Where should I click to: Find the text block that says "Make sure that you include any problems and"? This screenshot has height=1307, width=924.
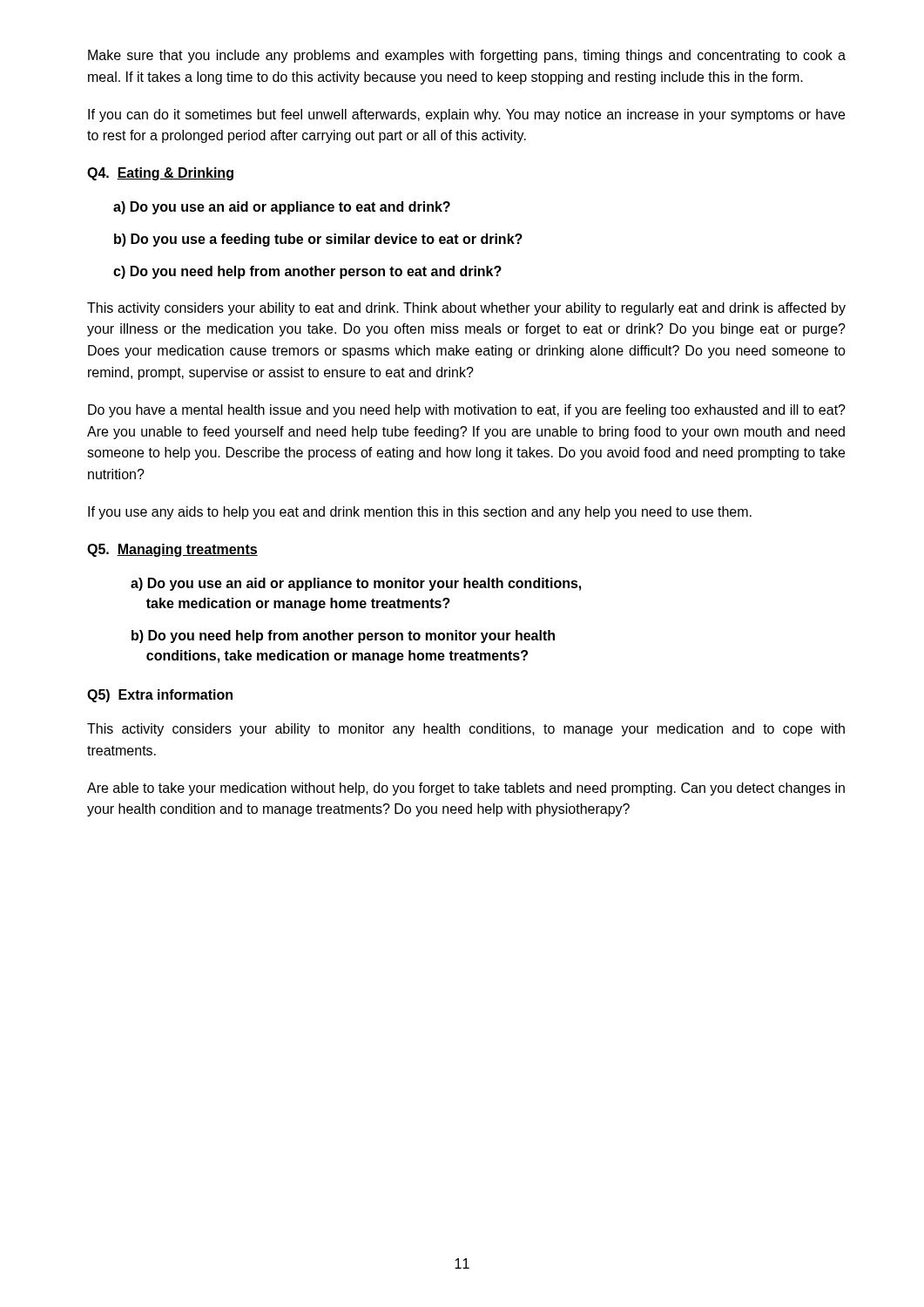466,67
